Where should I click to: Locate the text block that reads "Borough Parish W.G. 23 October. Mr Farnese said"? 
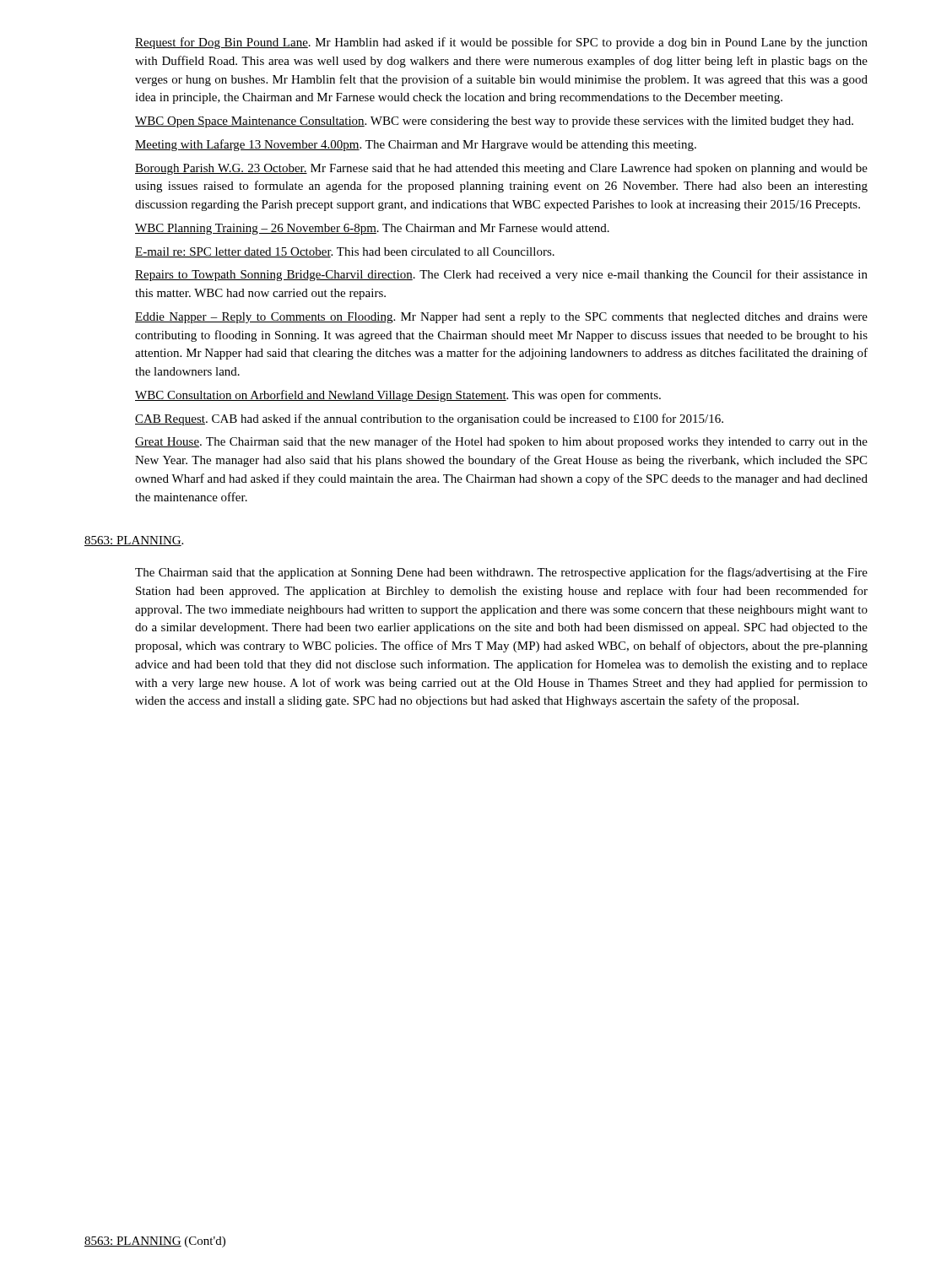(501, 186)
